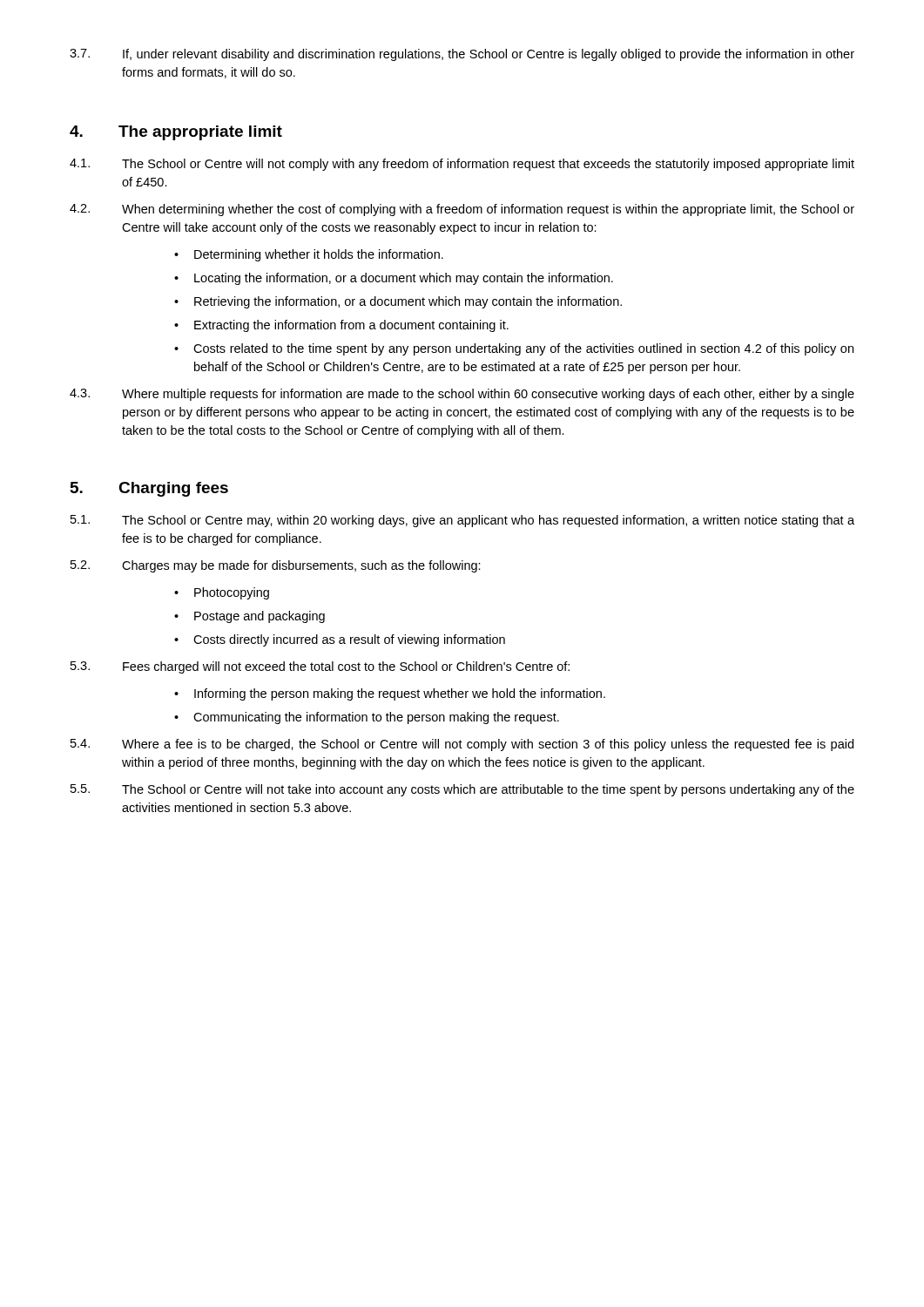Image resolution: width=924 pixels, height=1307 pixels.
Task: Where is the passage that starts "4.2. When determining whether the"?
Action: [462, 219]
